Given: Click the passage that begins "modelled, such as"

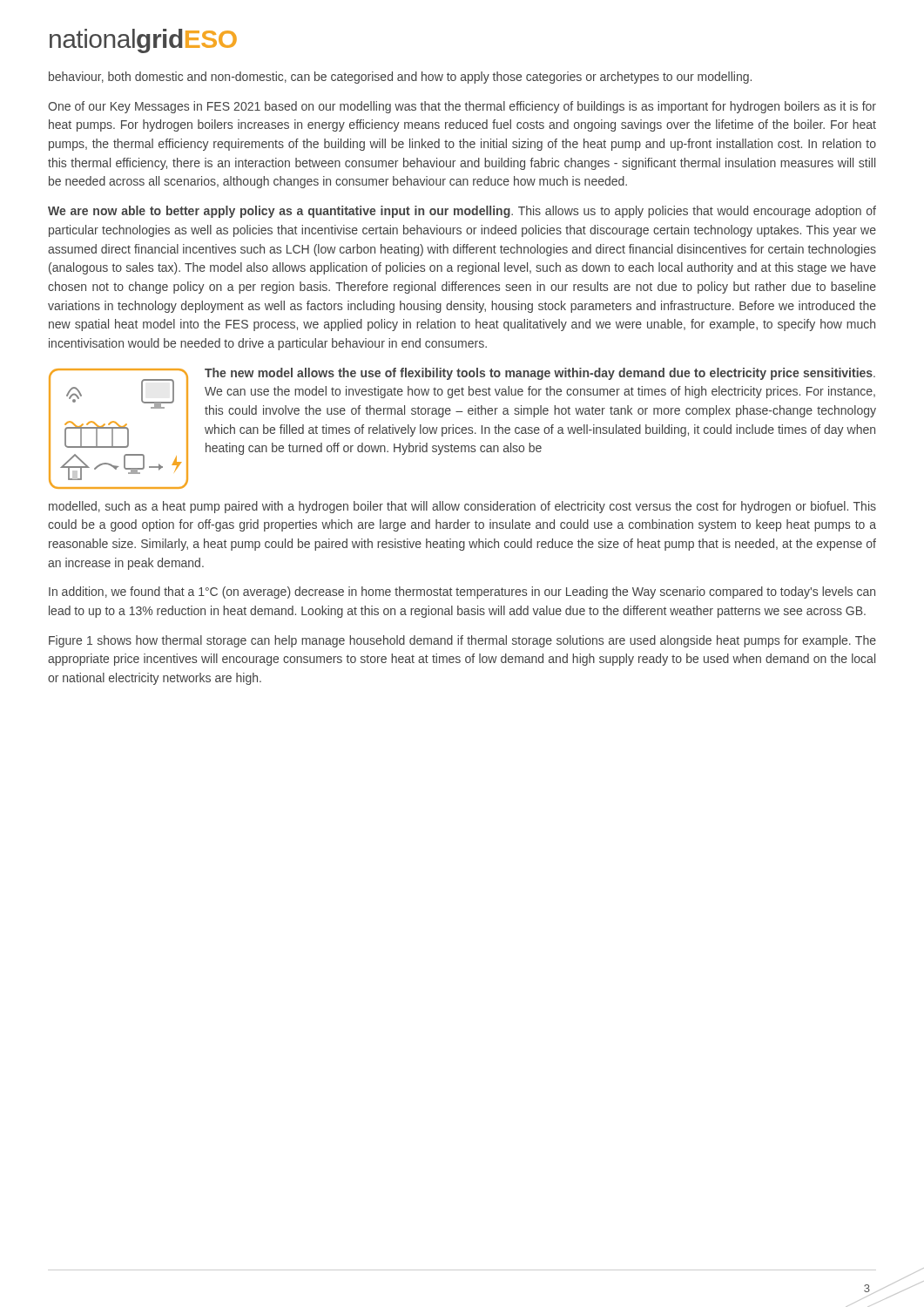Looking at the screenshot, I should coord(462,534).
